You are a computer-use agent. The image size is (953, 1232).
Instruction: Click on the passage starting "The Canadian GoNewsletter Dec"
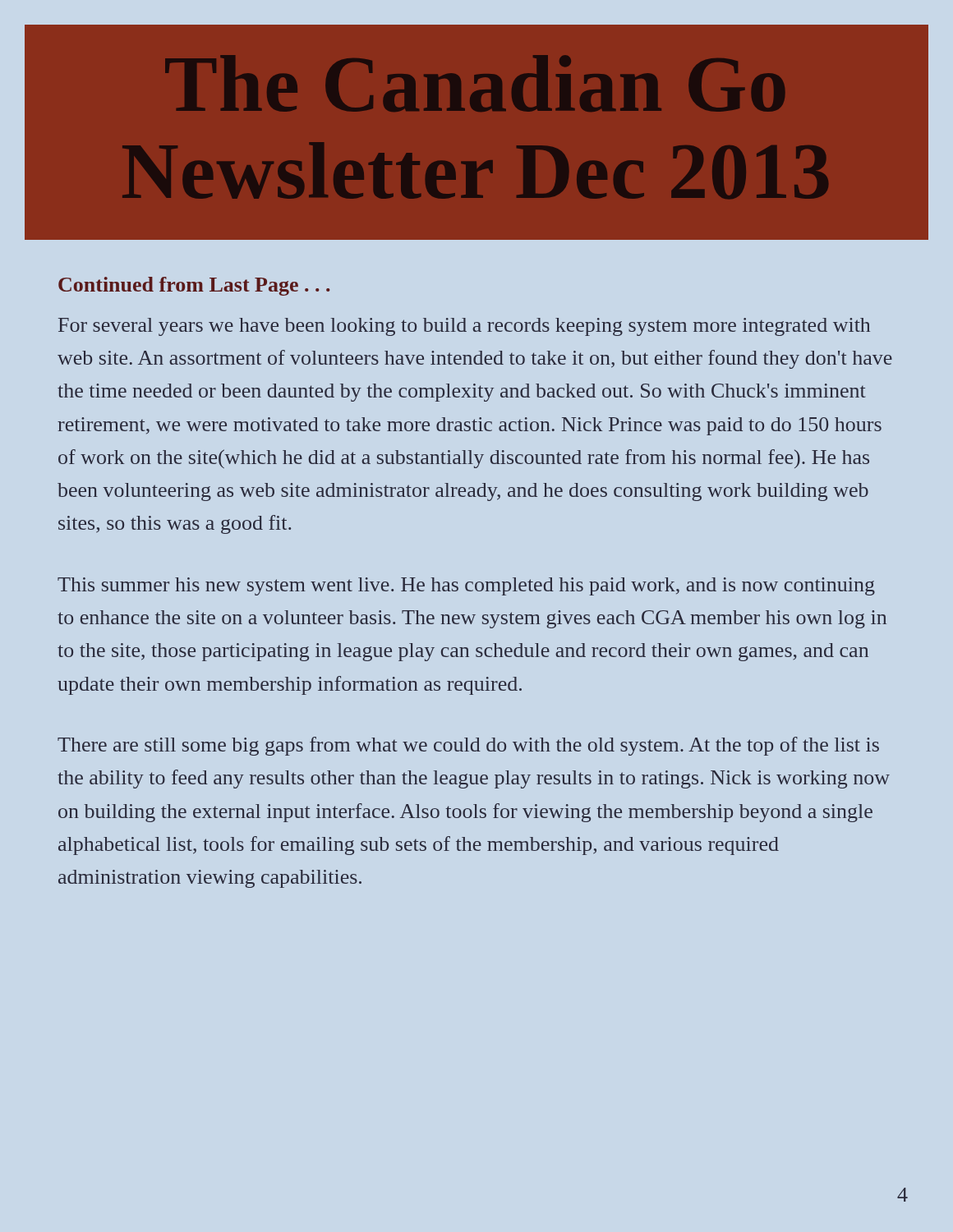476,127
